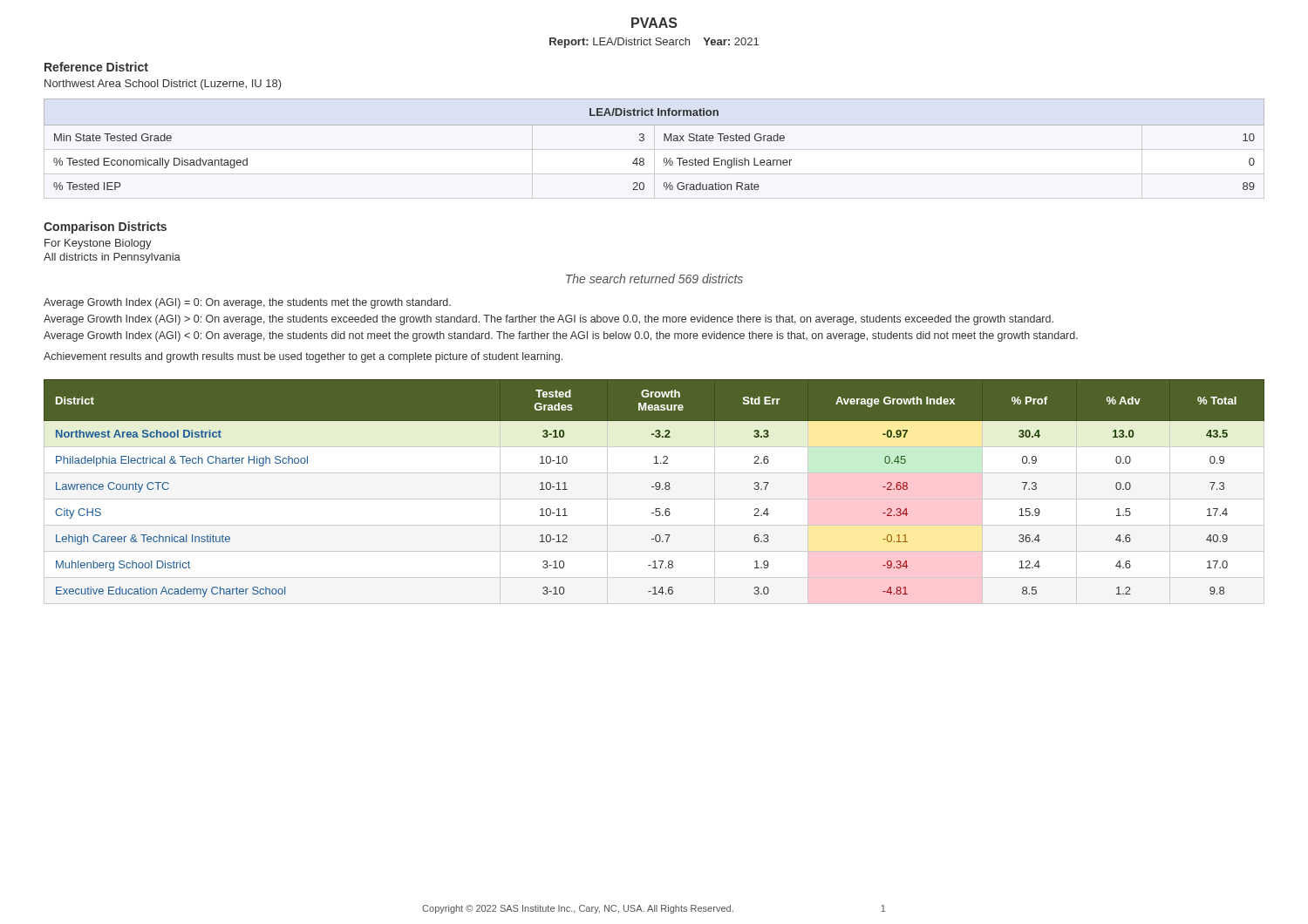Locate the element starting "Reference District"
The height and width of the screenshot is (924, 1308).
coord(96,67)
